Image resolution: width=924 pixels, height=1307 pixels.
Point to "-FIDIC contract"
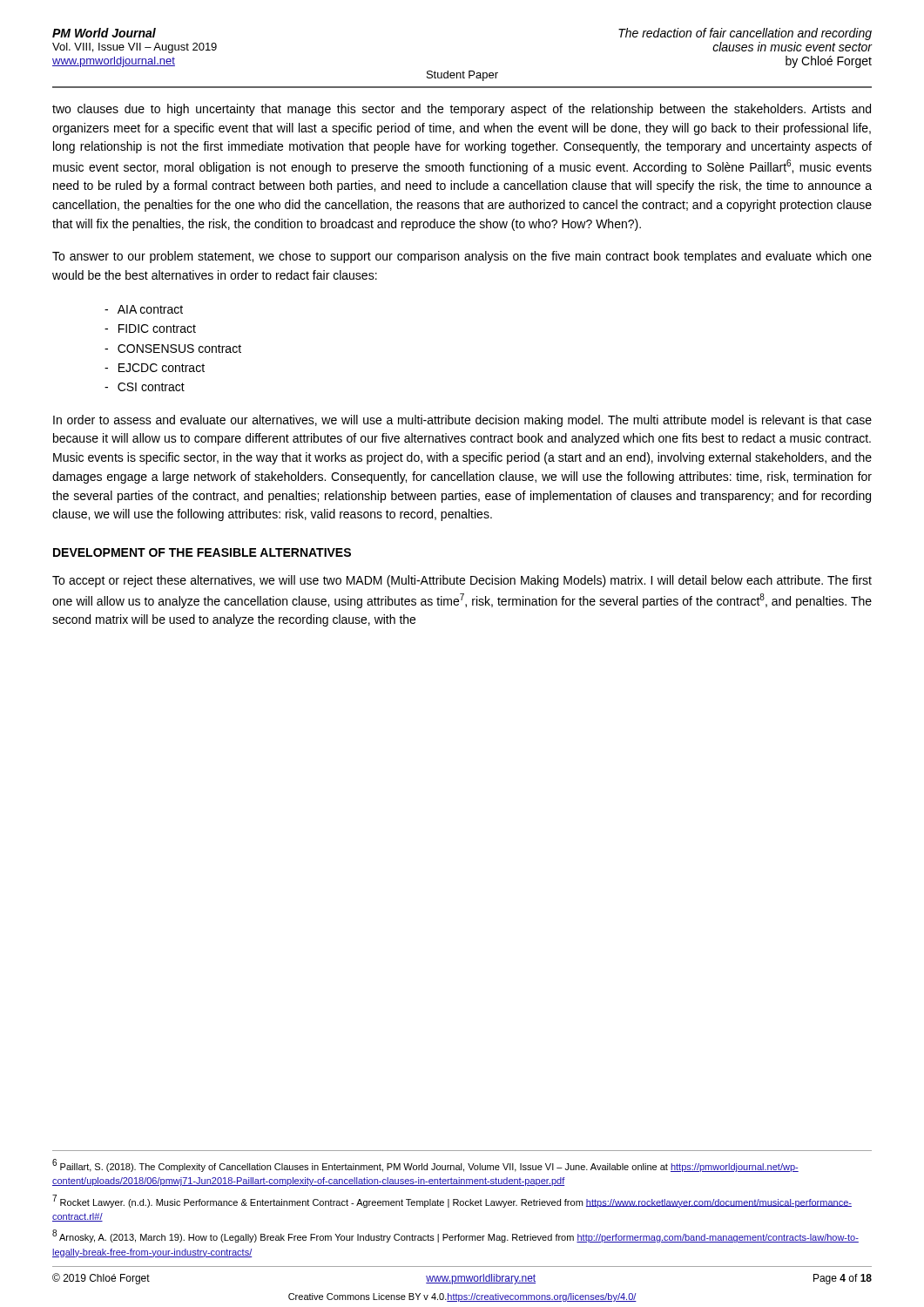click(x=150, y=329)
